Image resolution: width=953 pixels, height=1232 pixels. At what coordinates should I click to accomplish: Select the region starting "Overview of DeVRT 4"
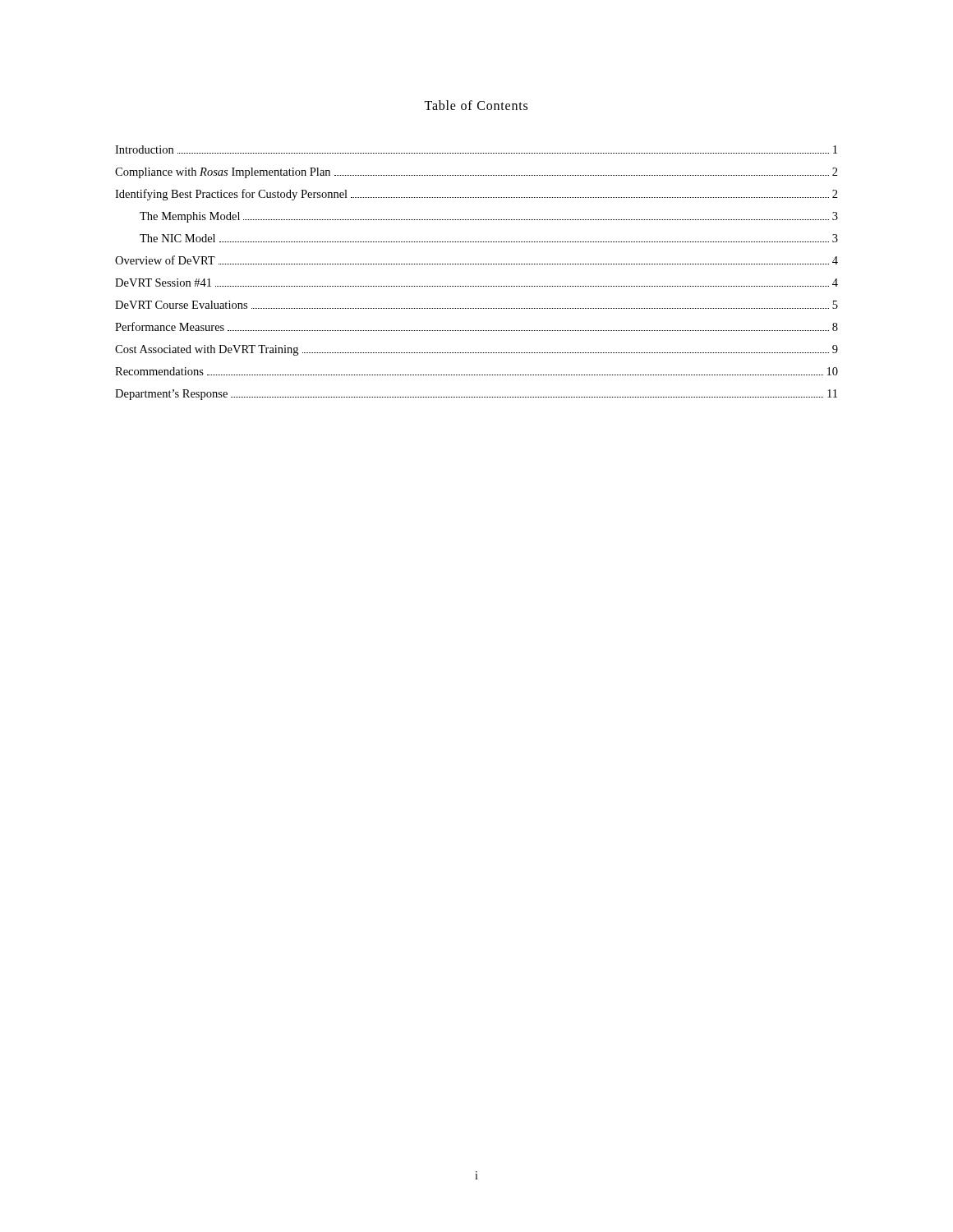click(476, 261)
